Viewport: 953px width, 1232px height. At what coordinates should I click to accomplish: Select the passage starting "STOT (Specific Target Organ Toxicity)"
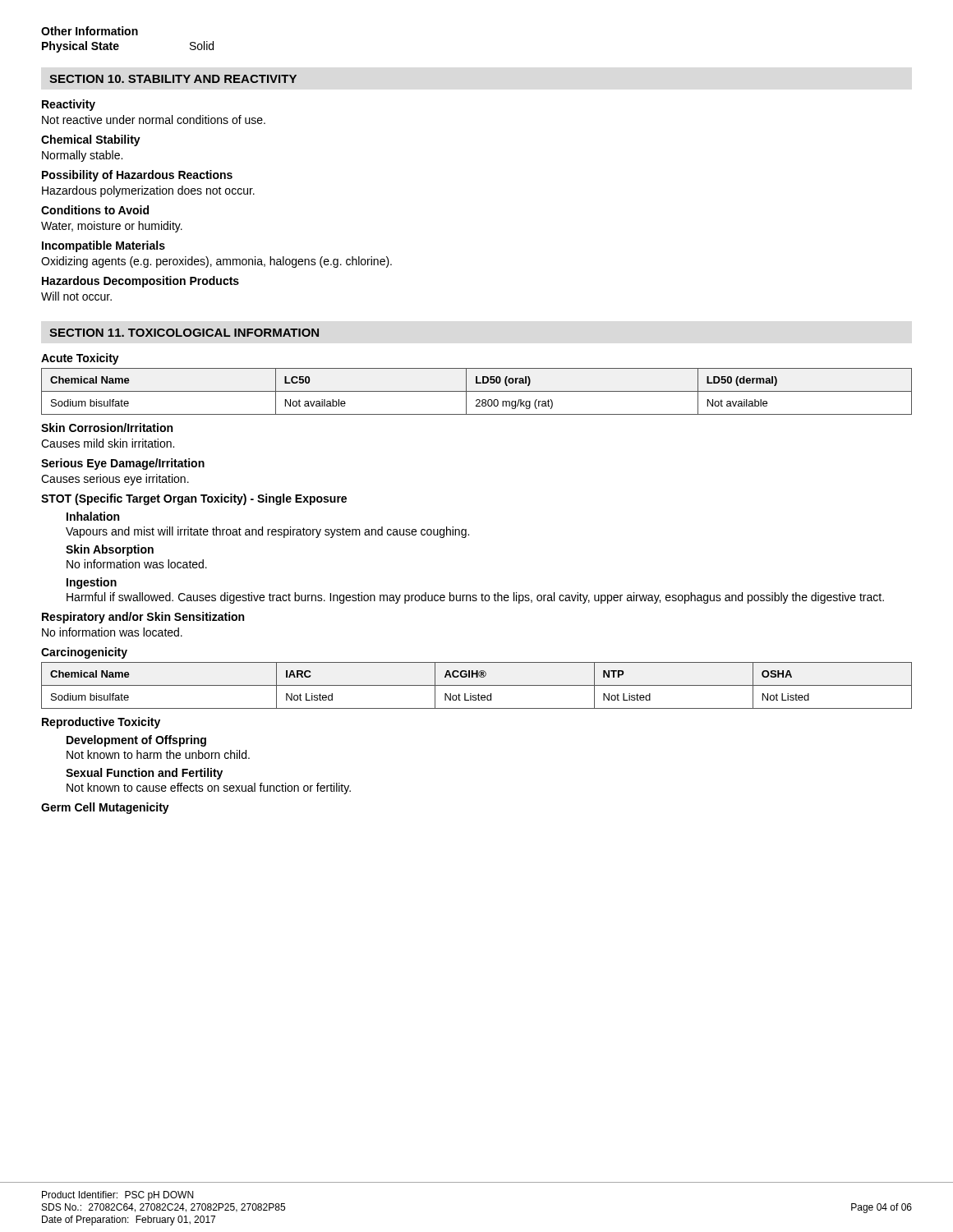194,499
